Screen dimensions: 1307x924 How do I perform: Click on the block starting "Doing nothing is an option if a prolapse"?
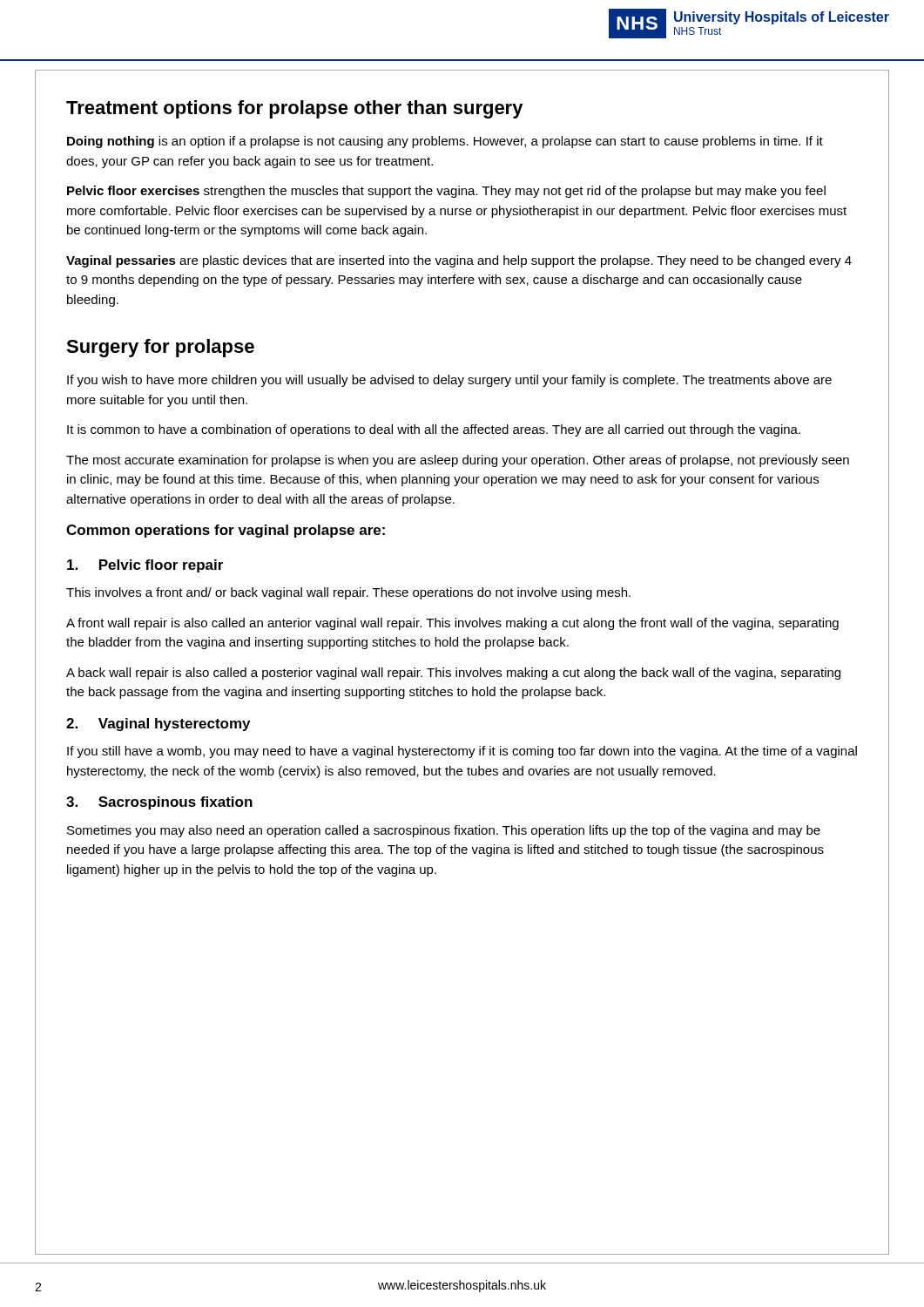tap(462, 151)
